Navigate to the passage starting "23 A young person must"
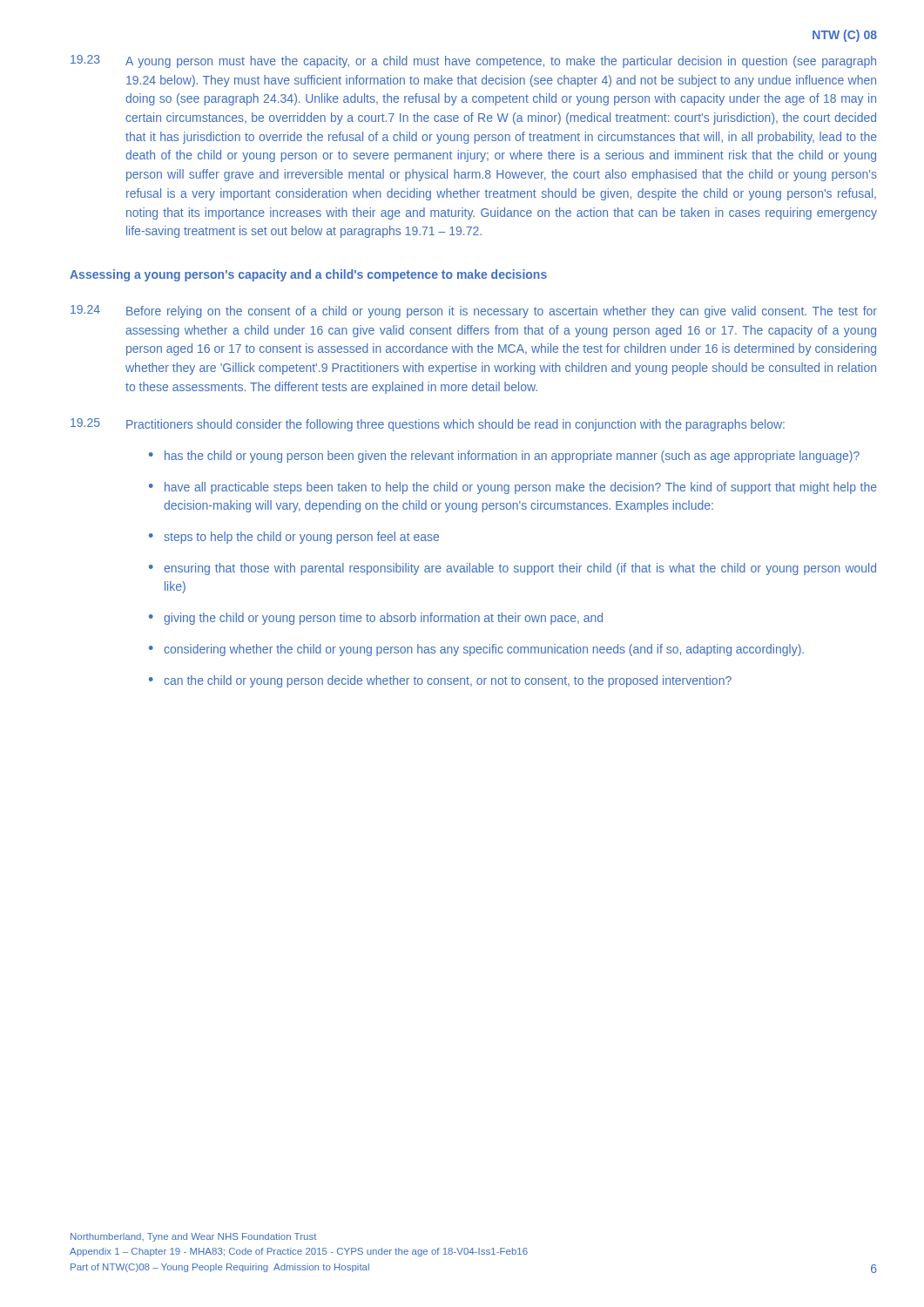 [x=473, y=147]
